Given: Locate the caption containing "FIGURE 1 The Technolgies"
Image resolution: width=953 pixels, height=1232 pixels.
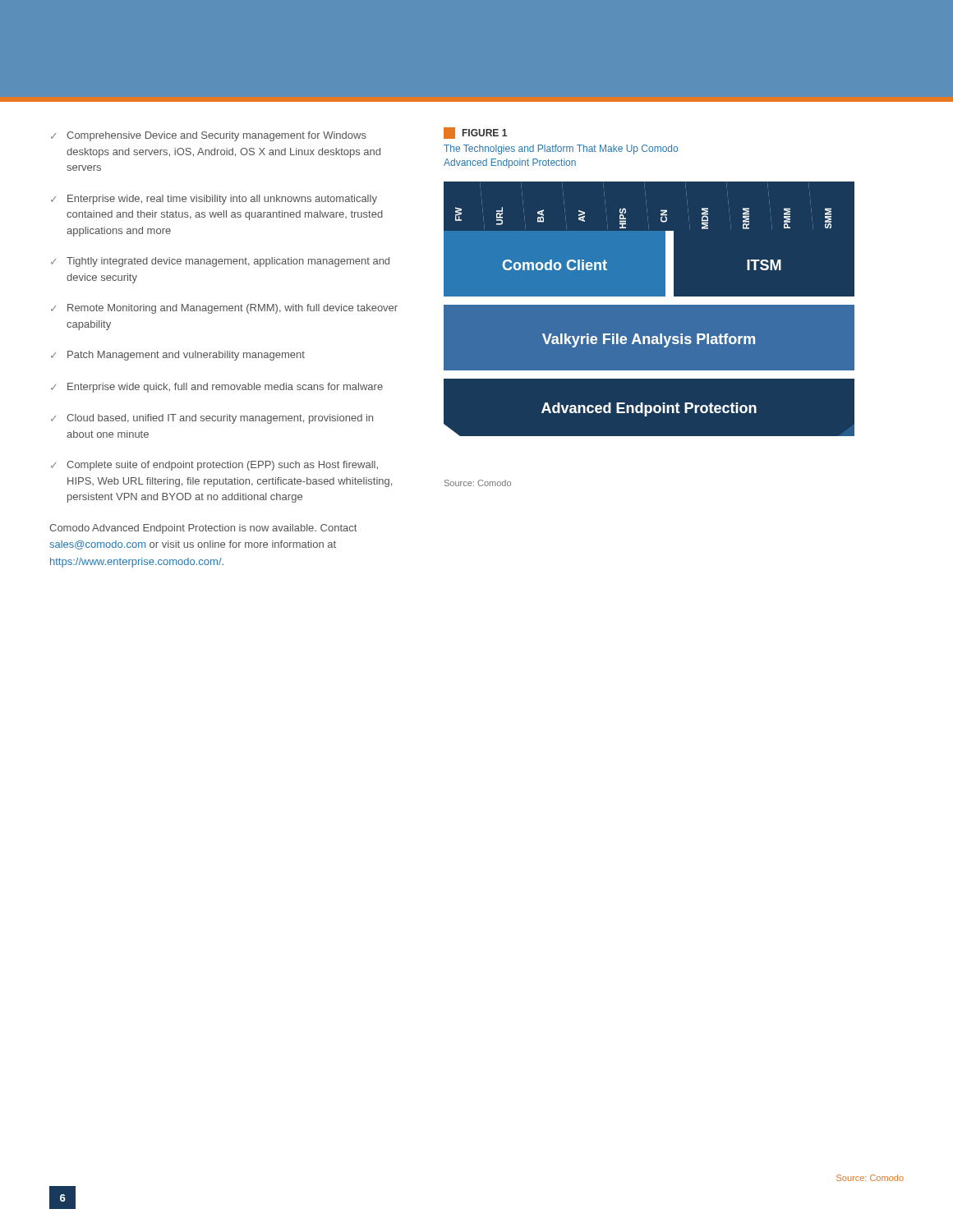Looking at the screenshot, I should pyautogui.click(x=674, y=148).
